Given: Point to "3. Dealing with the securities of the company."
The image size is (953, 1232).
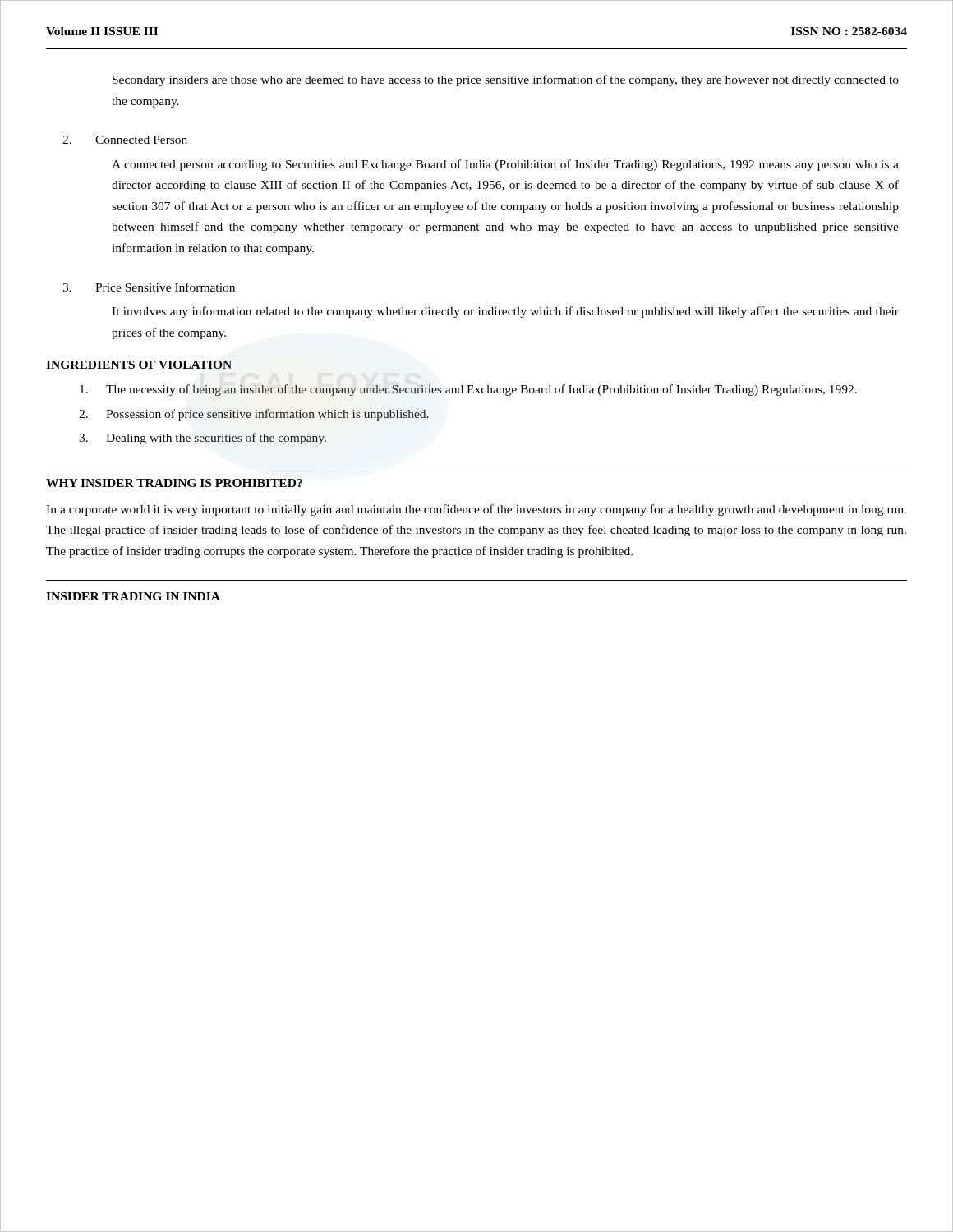Looking at the screenshot, I should point(203,439).
